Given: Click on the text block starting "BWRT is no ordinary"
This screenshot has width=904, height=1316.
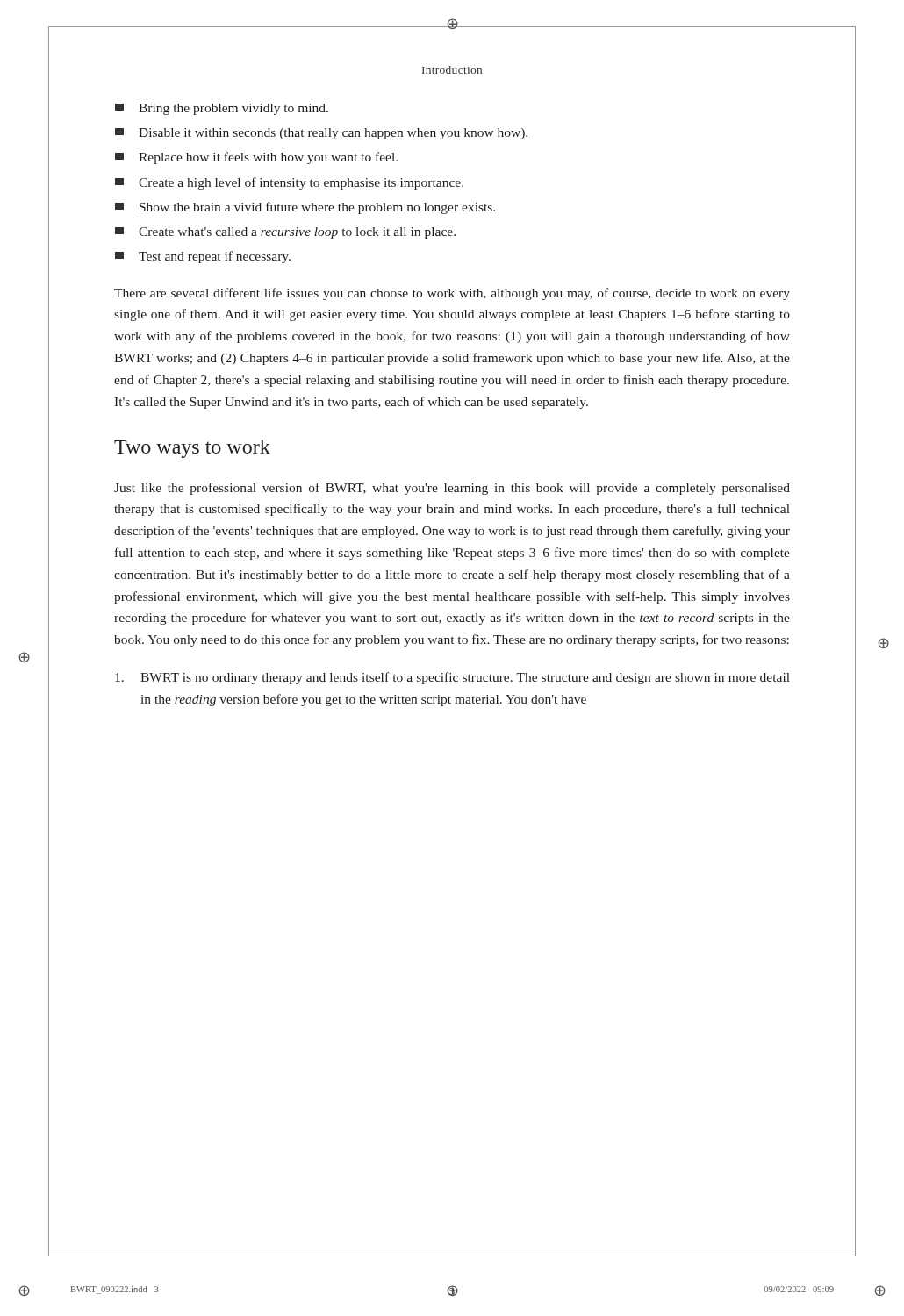Looking at the screenshot, I should click(452, 689).
